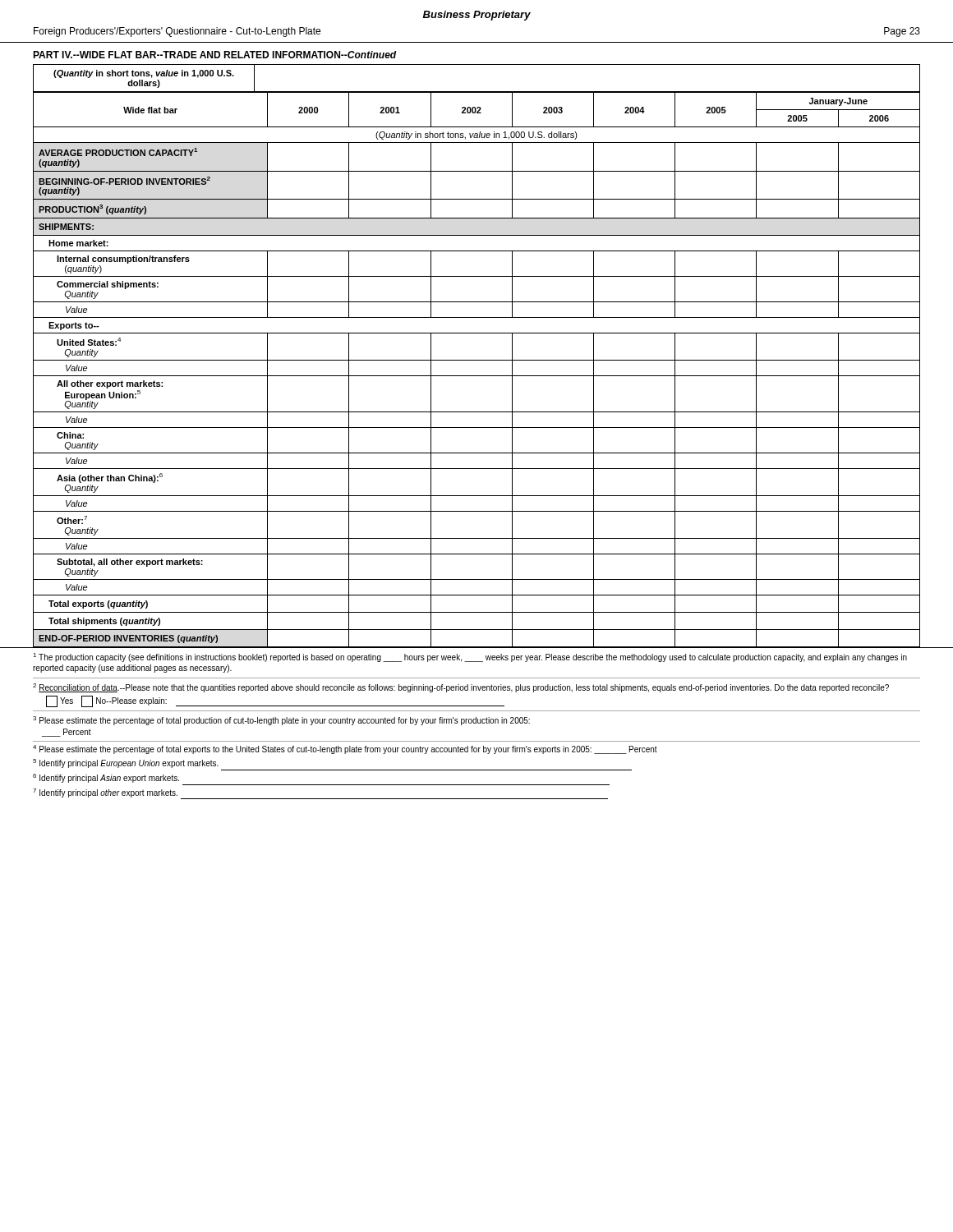The width and height of the screenshot is (953, 1232).
Task: Find the text starting "6 Identify principal Asian export"
Action: pyautogui.click(x=321, y=778)
